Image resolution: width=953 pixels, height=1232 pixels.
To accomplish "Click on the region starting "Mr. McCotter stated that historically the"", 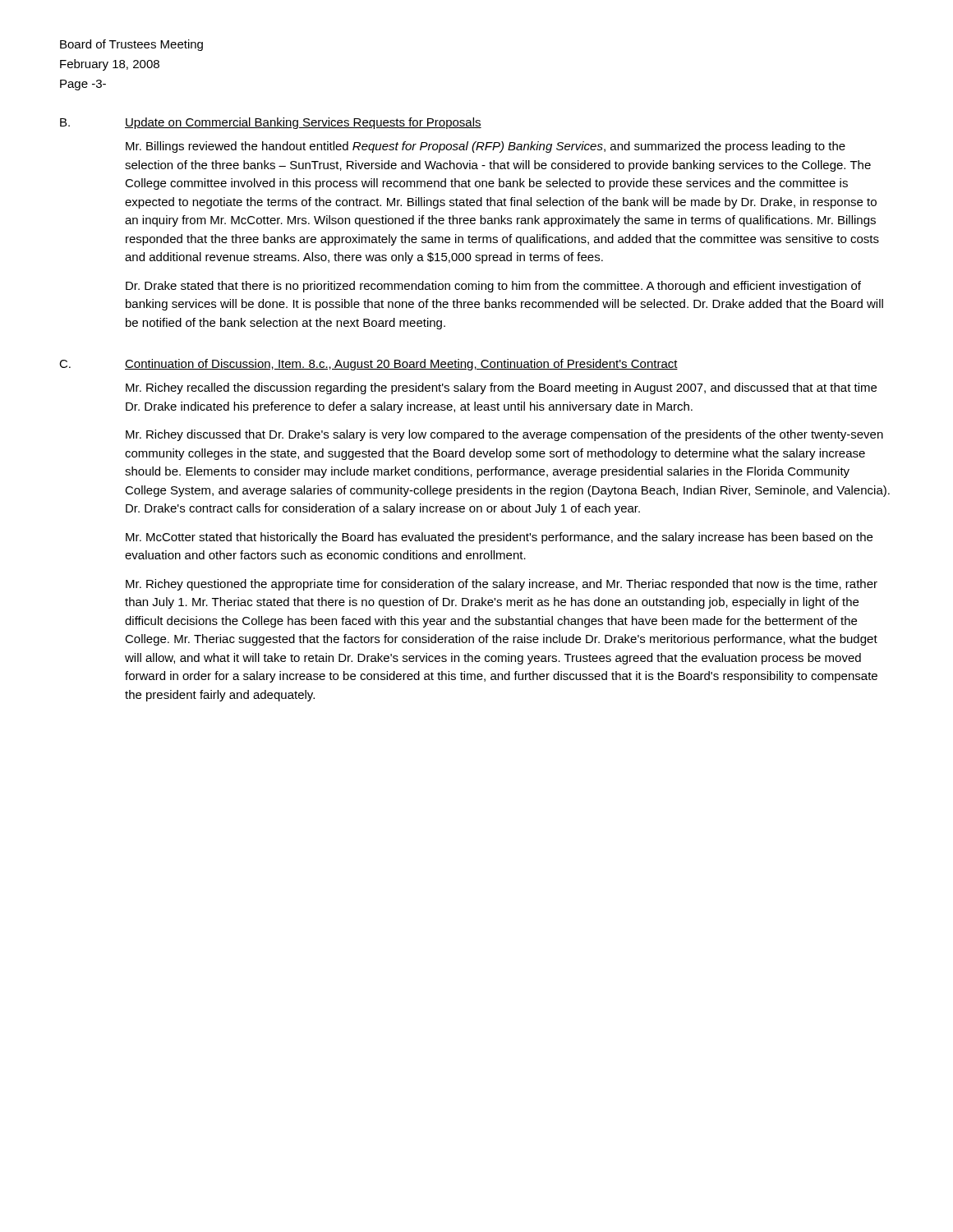I will click(x=499, y=546).
